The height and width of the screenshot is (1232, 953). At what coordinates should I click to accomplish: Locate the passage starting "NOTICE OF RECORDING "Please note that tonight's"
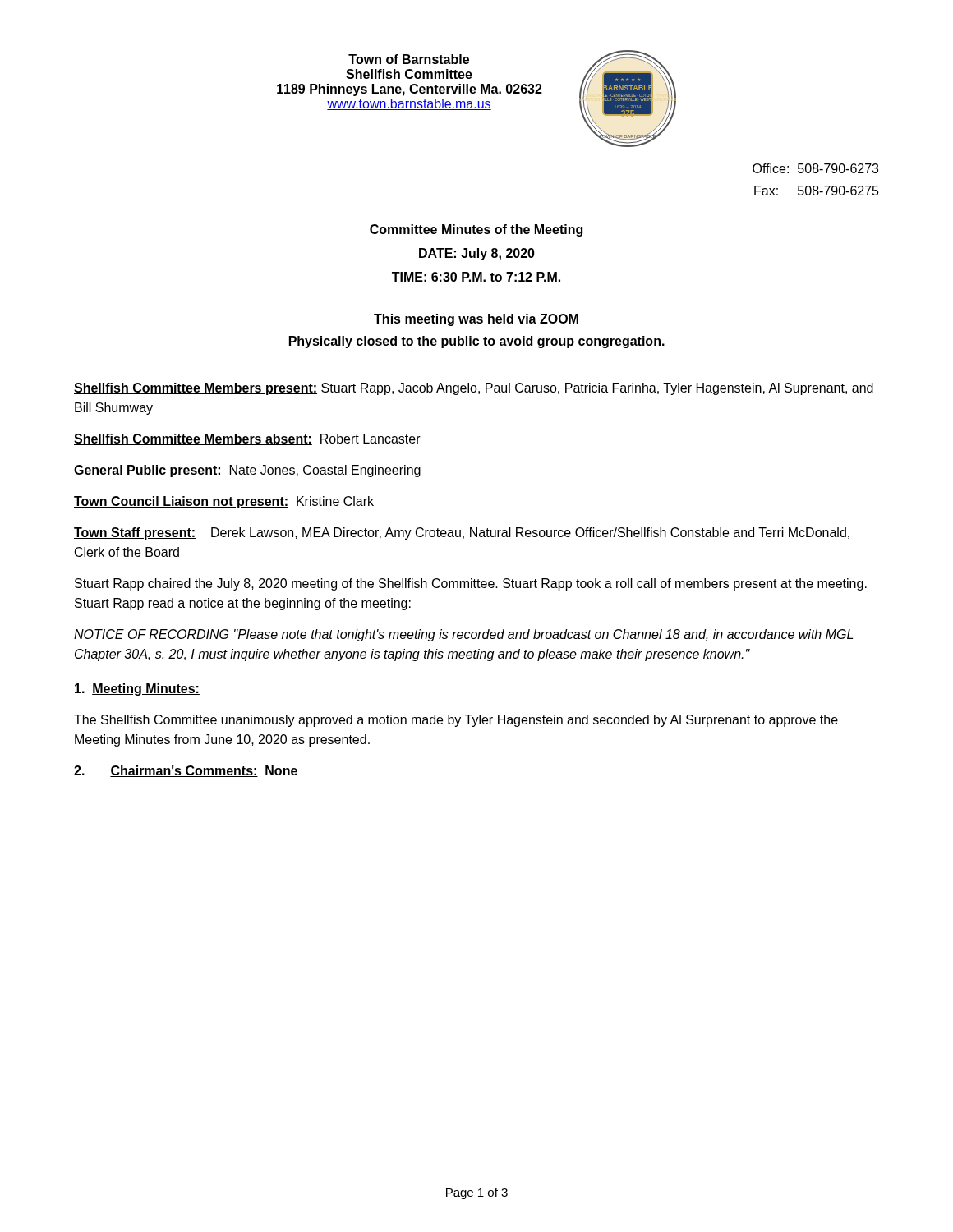coord(464,644)
